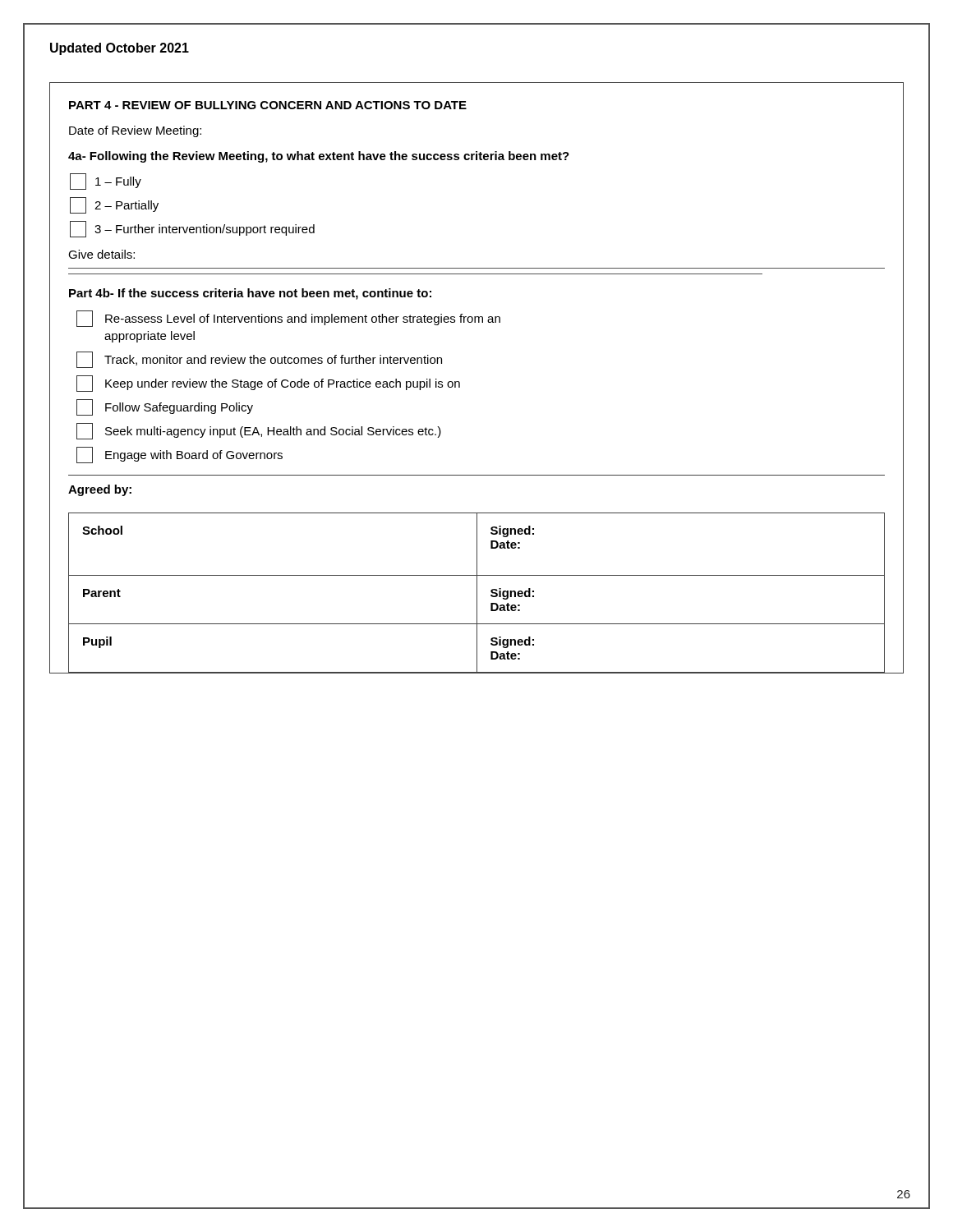Locate a table
The width and height of the screenshot is (953, 1232).
pyautogui.click(x=476, y=593)
